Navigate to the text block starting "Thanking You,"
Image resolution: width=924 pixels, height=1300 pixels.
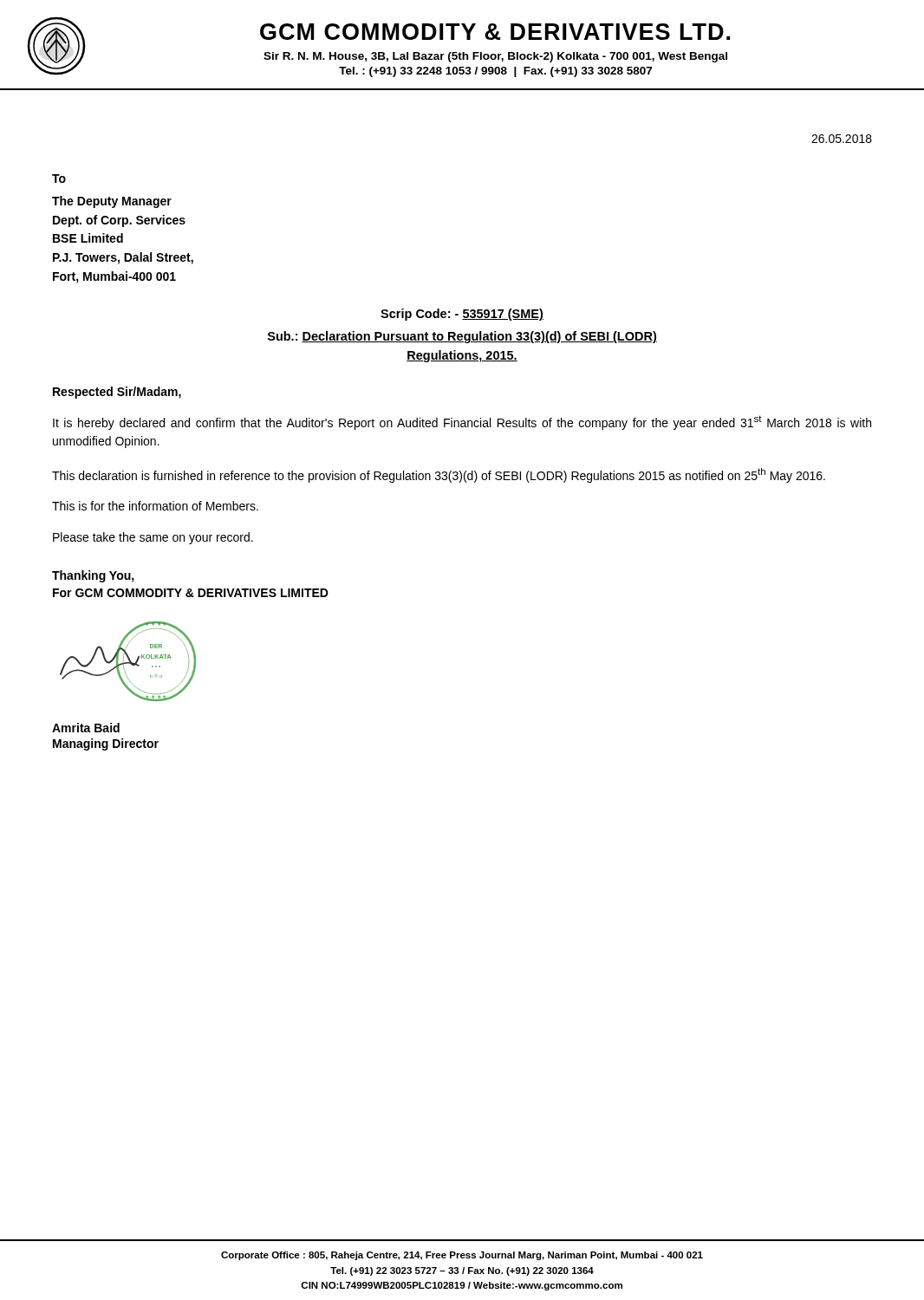point(93,575)
